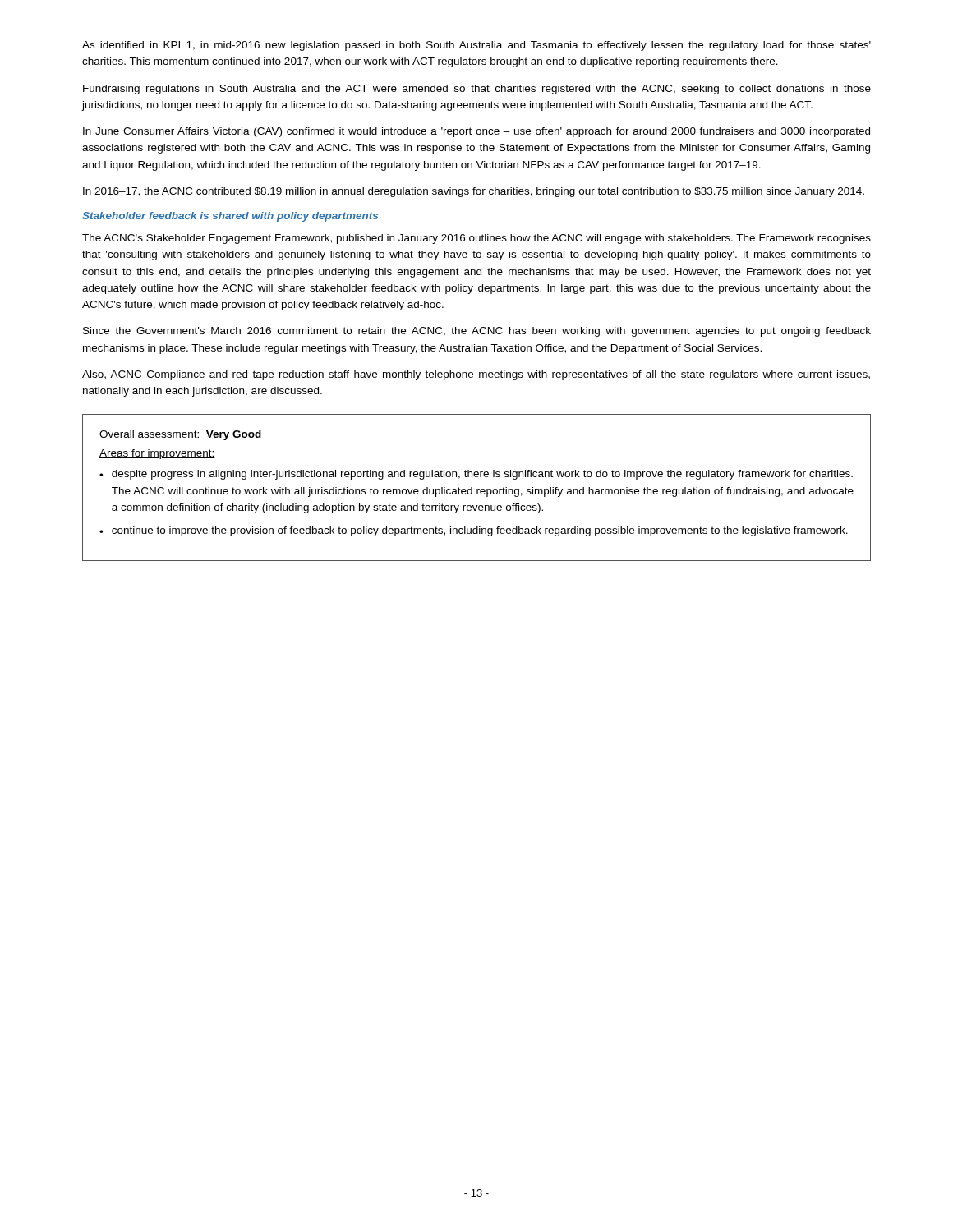The height and width of the screenshot is (1232, 953).
Task: Locate the block of text that opens with "Fundraising regulations in South Australia and"
Action: [x=476, y=96]
